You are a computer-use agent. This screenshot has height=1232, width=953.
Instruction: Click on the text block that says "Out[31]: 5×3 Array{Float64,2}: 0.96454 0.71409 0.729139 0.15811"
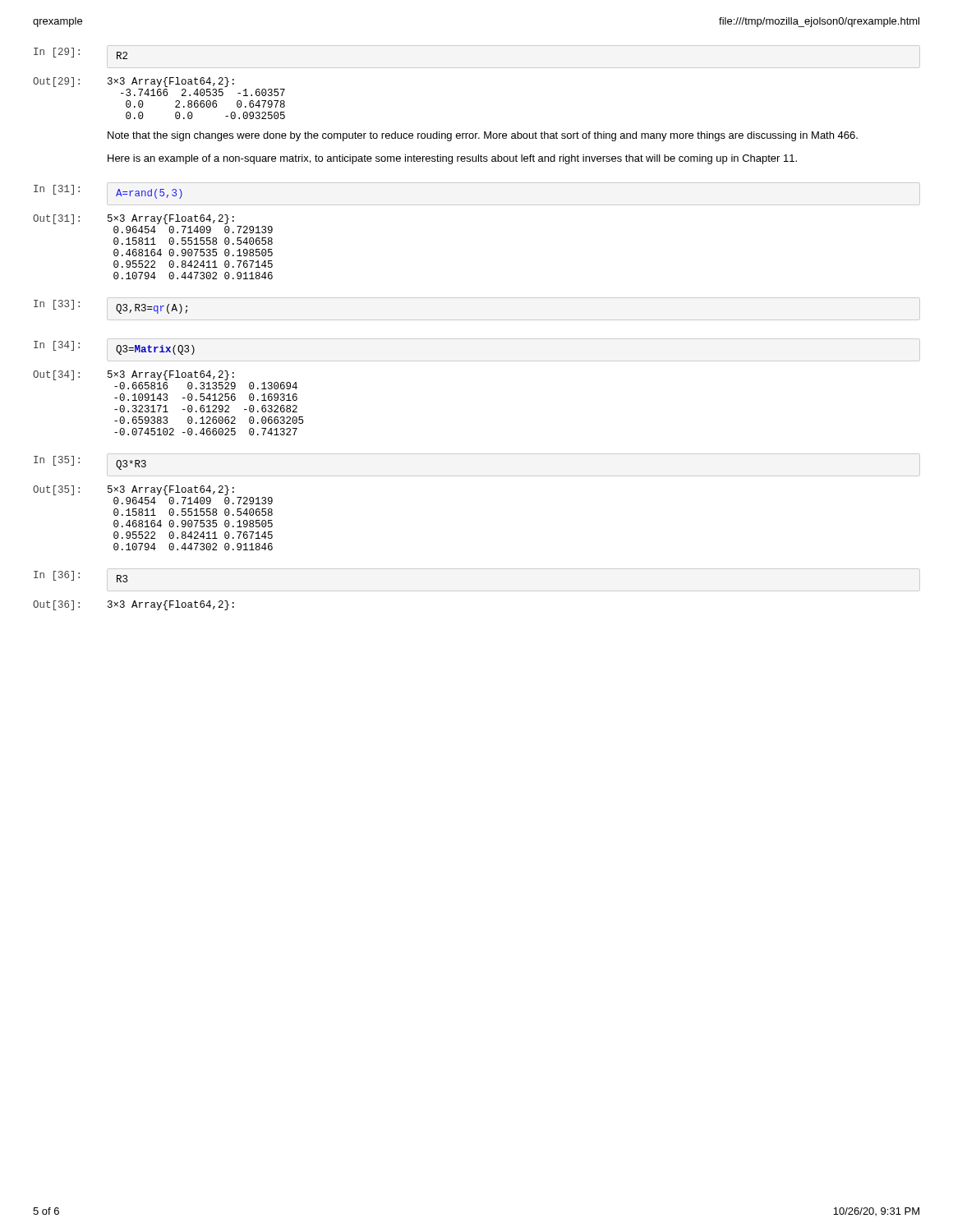[153, 248]
